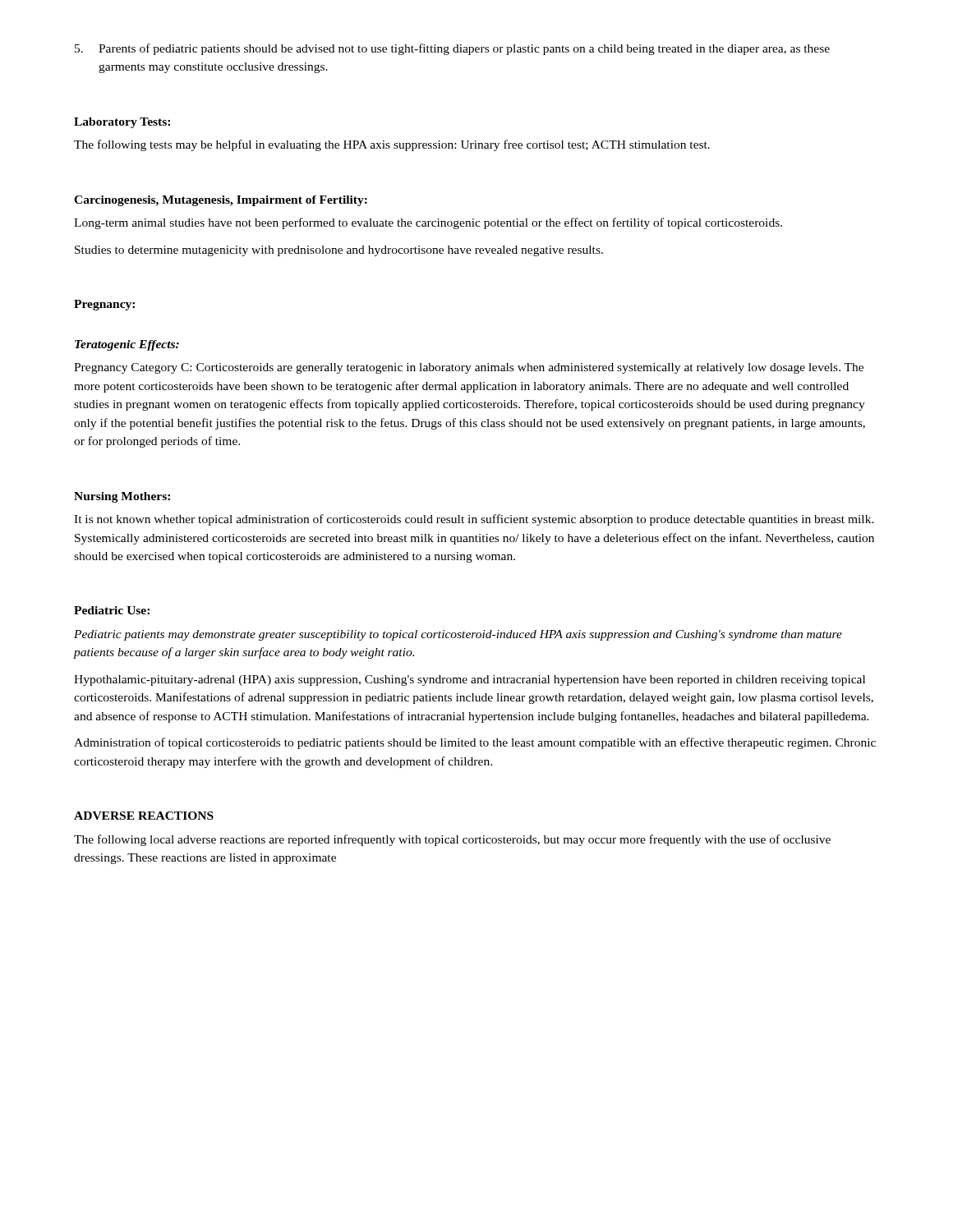Click on the text starting "Hypothalamic-pituitary-adrenal (HPA) axis suppression, Cushing's syndrome and intracranial"
This screenshot has width=953, height=1232.
pyautogui.click(x=474, y=697)
